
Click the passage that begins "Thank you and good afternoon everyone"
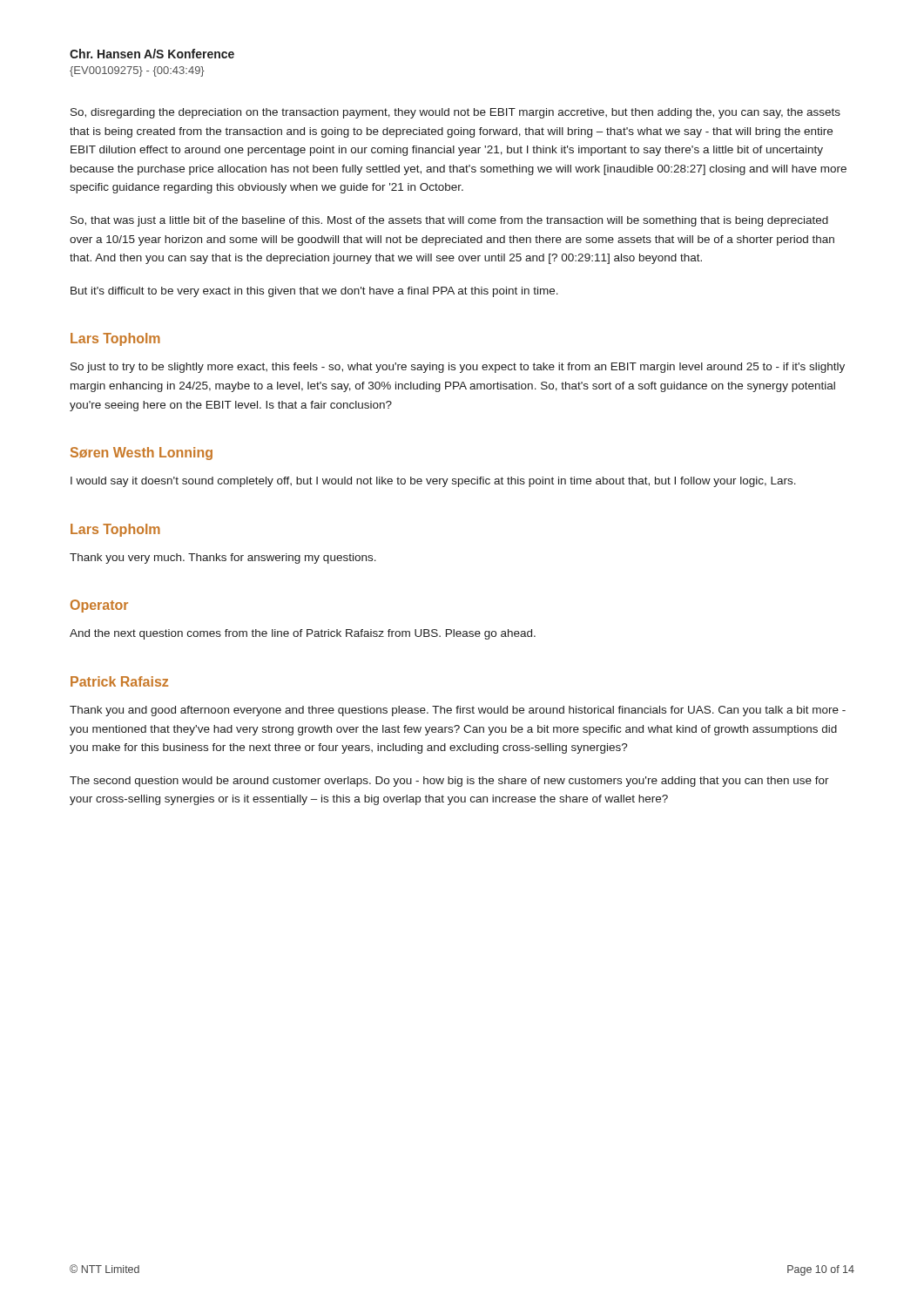coord(458,728)
